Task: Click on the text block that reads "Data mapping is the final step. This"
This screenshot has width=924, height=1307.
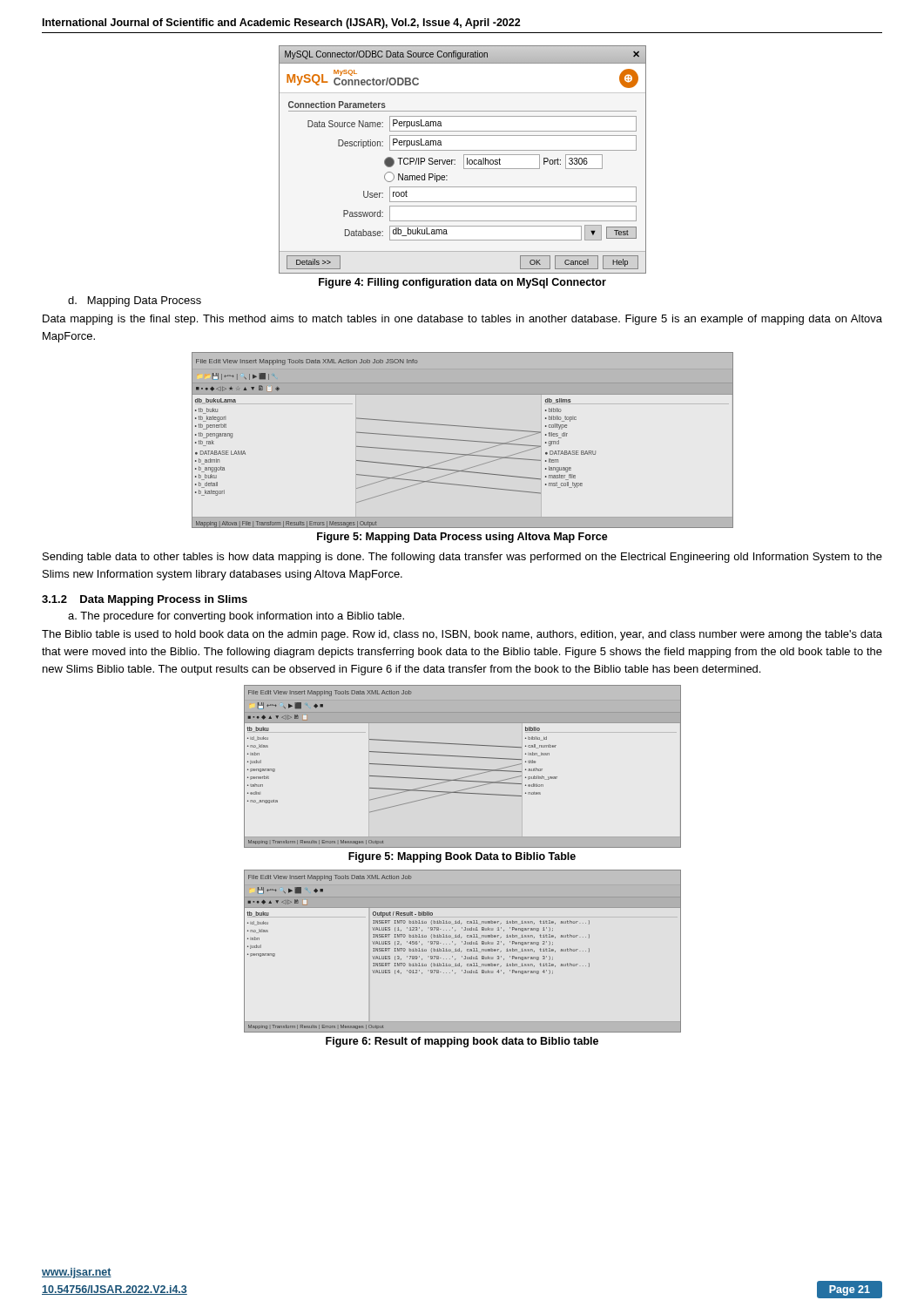Action: [462, 327]
